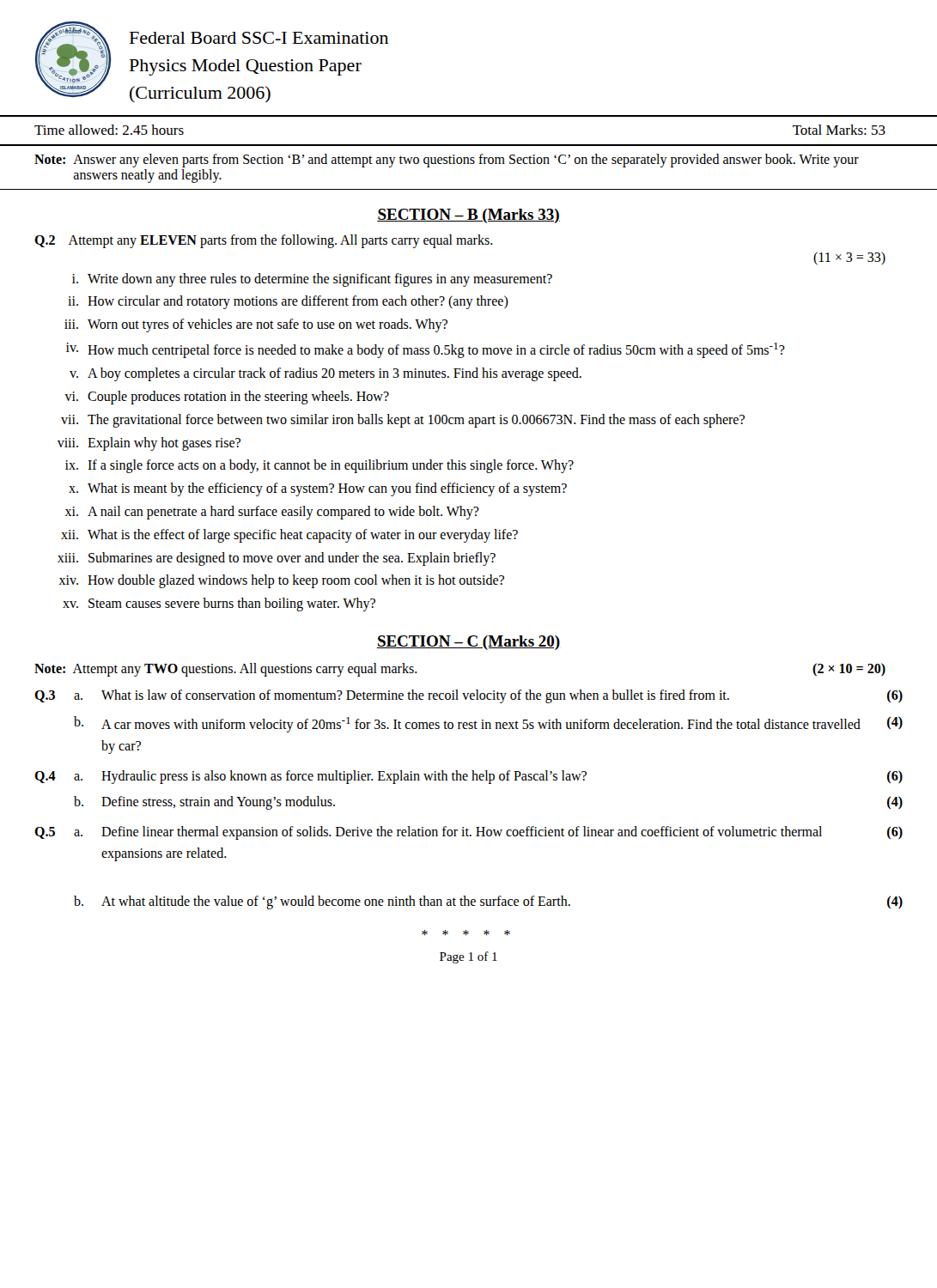Click on the section header that says "SECTION – B (Marks 33)"
The height and width of the screenshot is (1288, 937).
coord(468,214)
